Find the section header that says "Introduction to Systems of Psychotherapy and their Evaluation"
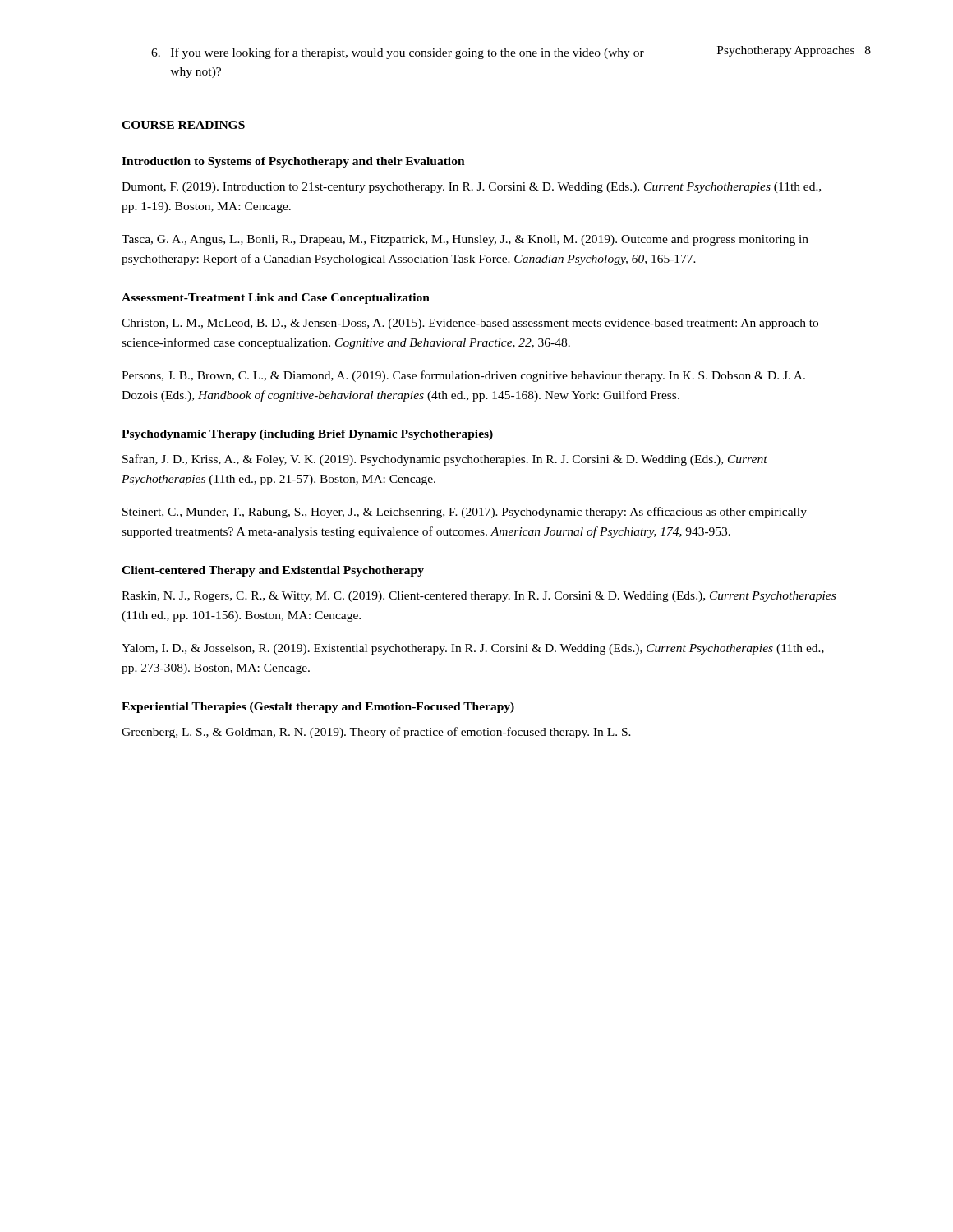This screenshot has width=953, height=1232. (x=293, y=160)
